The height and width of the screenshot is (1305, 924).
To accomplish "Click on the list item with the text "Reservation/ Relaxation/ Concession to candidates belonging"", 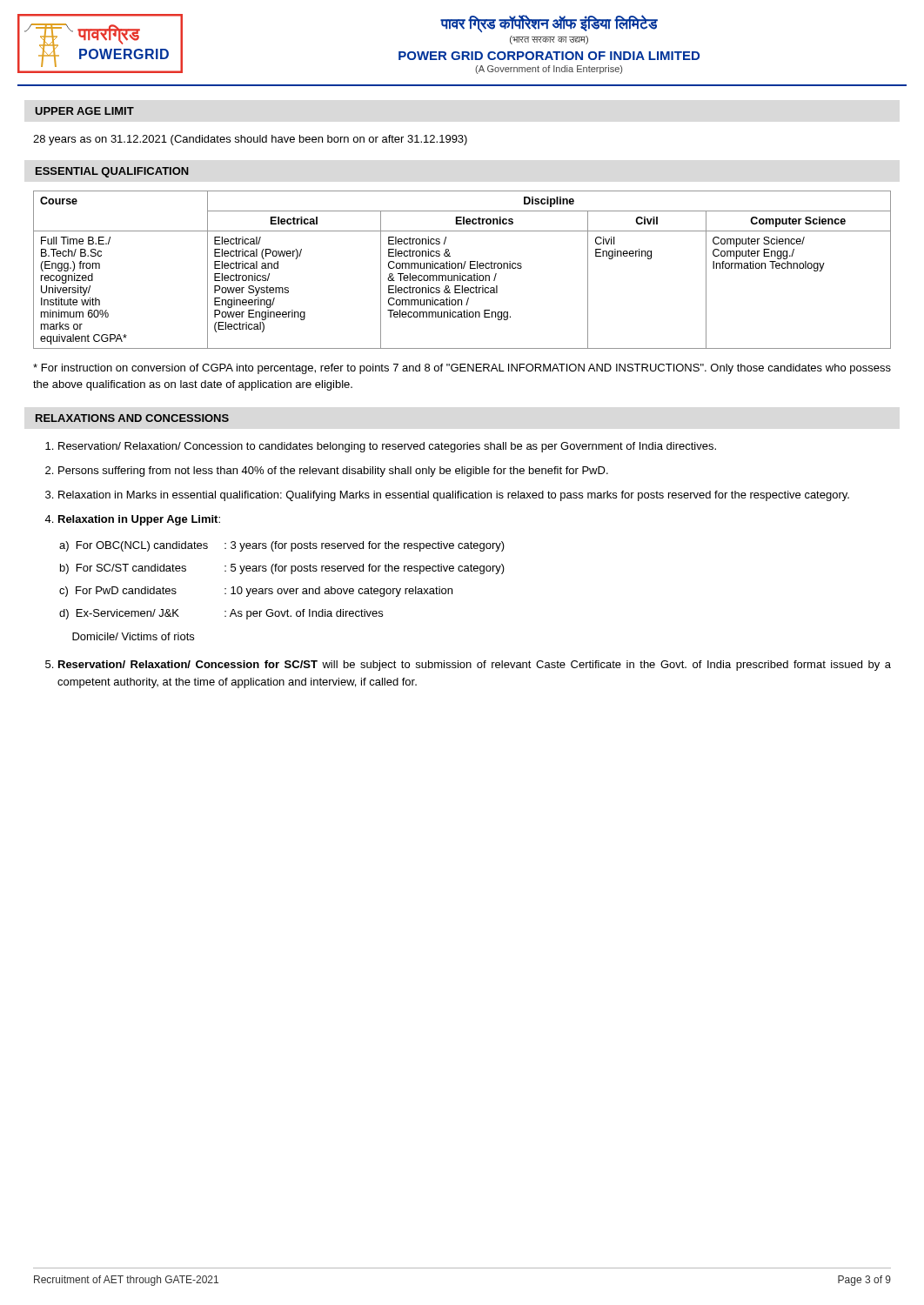I will click(x=387, y=445).
